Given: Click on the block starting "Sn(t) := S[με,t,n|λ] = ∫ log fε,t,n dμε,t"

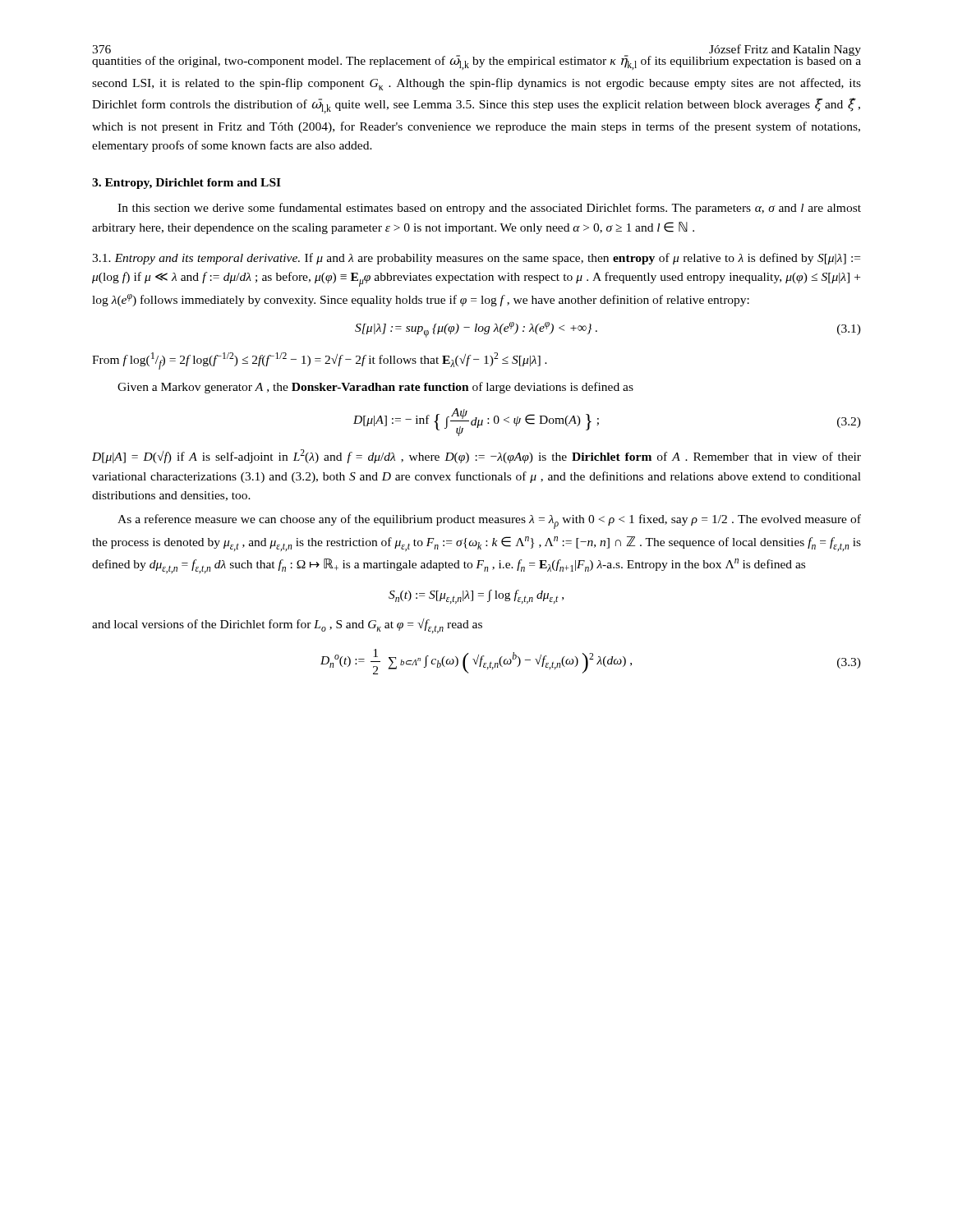Looking at the screenshot, I should tap(476, 596).
